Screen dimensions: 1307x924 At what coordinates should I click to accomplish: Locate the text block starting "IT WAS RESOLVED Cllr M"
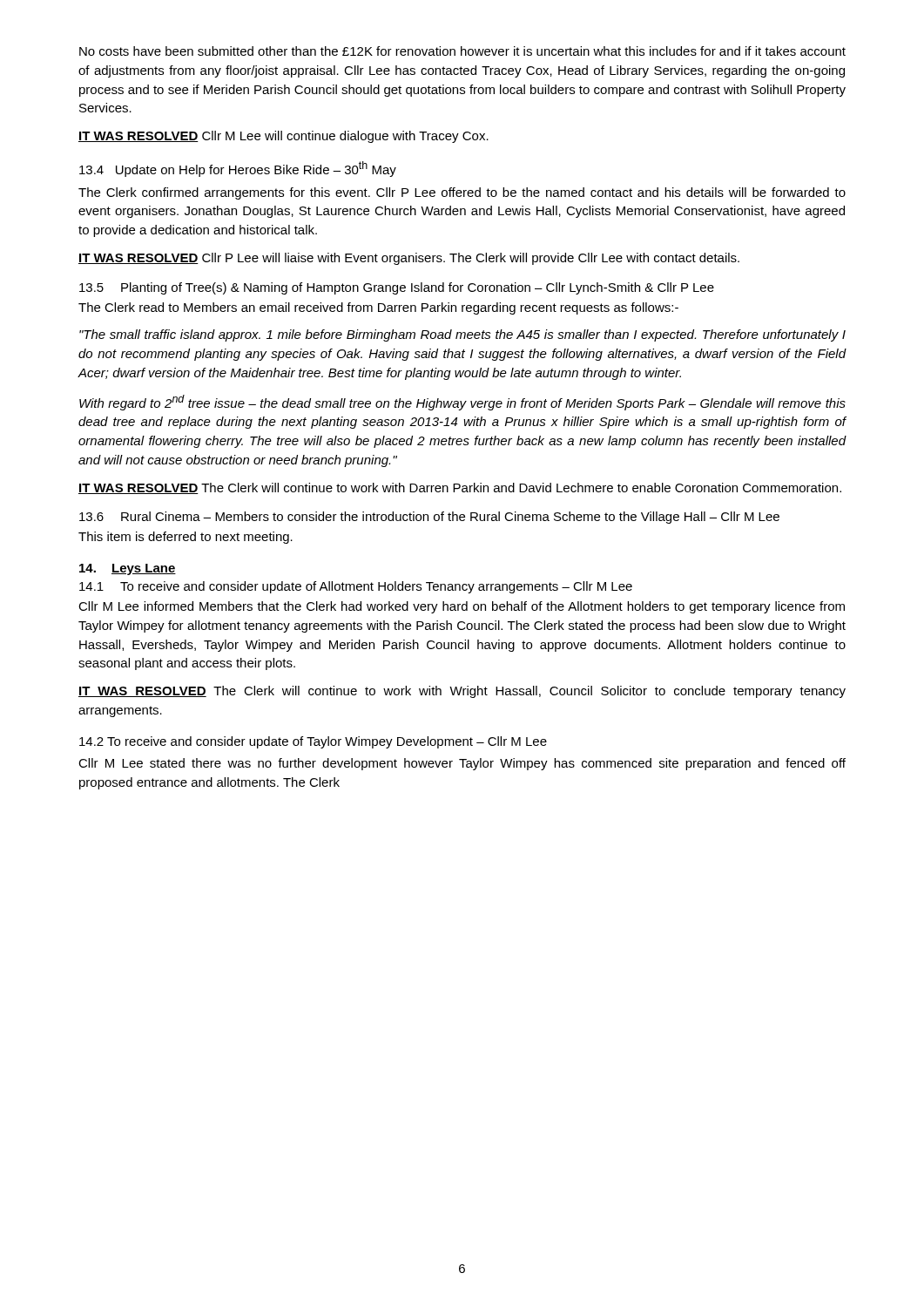point(462,136)
